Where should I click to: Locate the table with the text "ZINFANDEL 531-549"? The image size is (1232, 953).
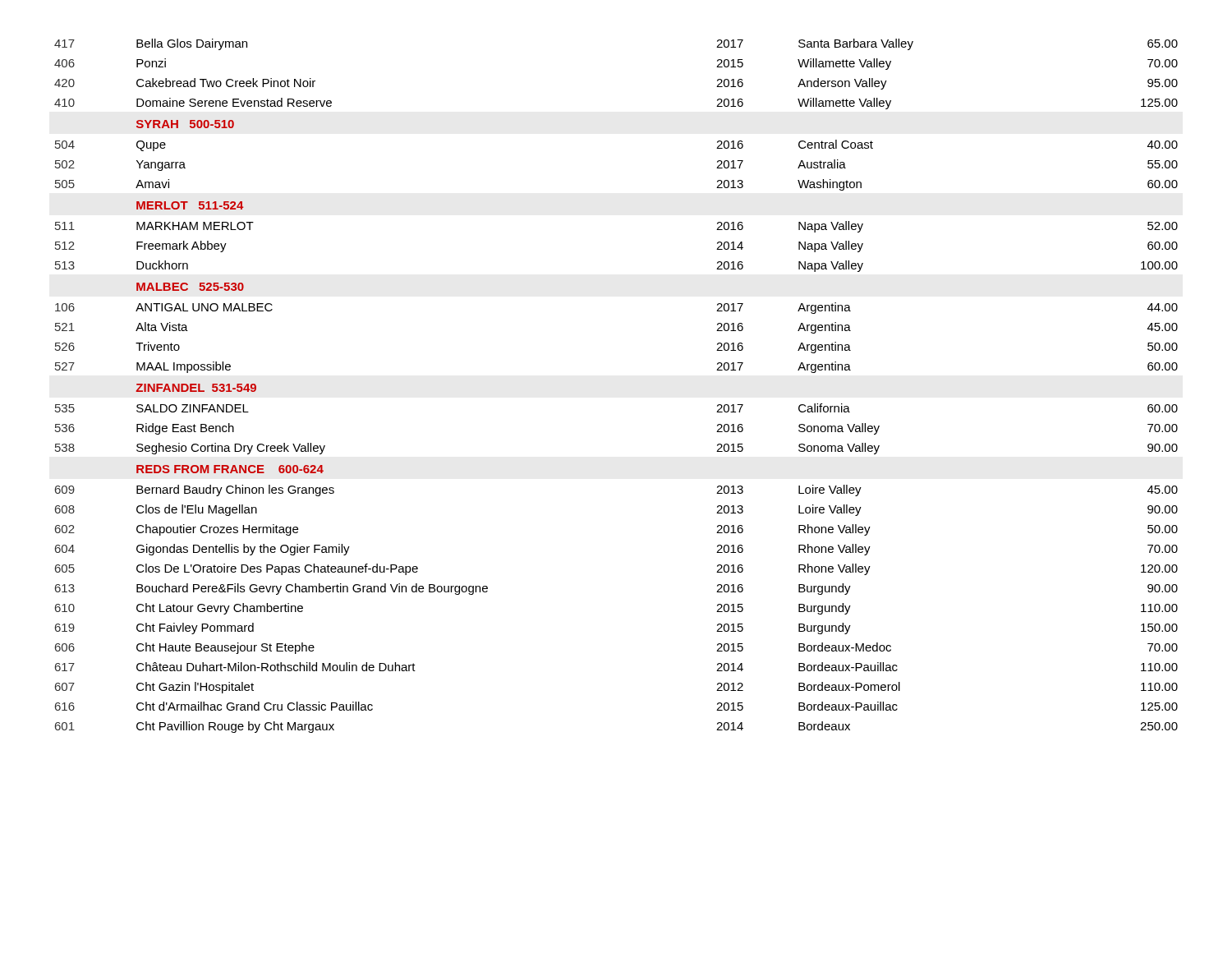616,384
